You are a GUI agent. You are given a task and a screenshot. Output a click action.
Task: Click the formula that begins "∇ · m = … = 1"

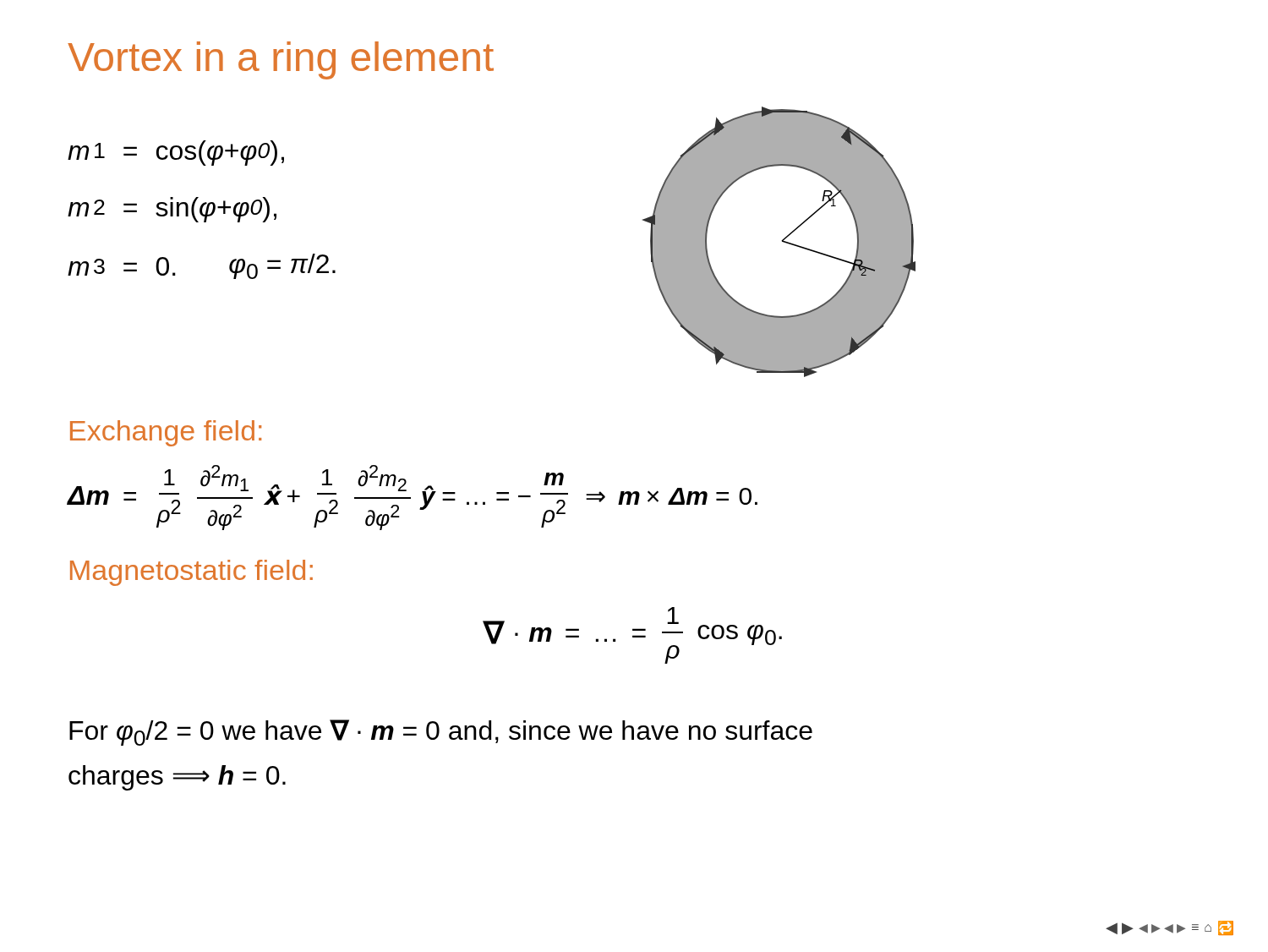tap(634, 633)
